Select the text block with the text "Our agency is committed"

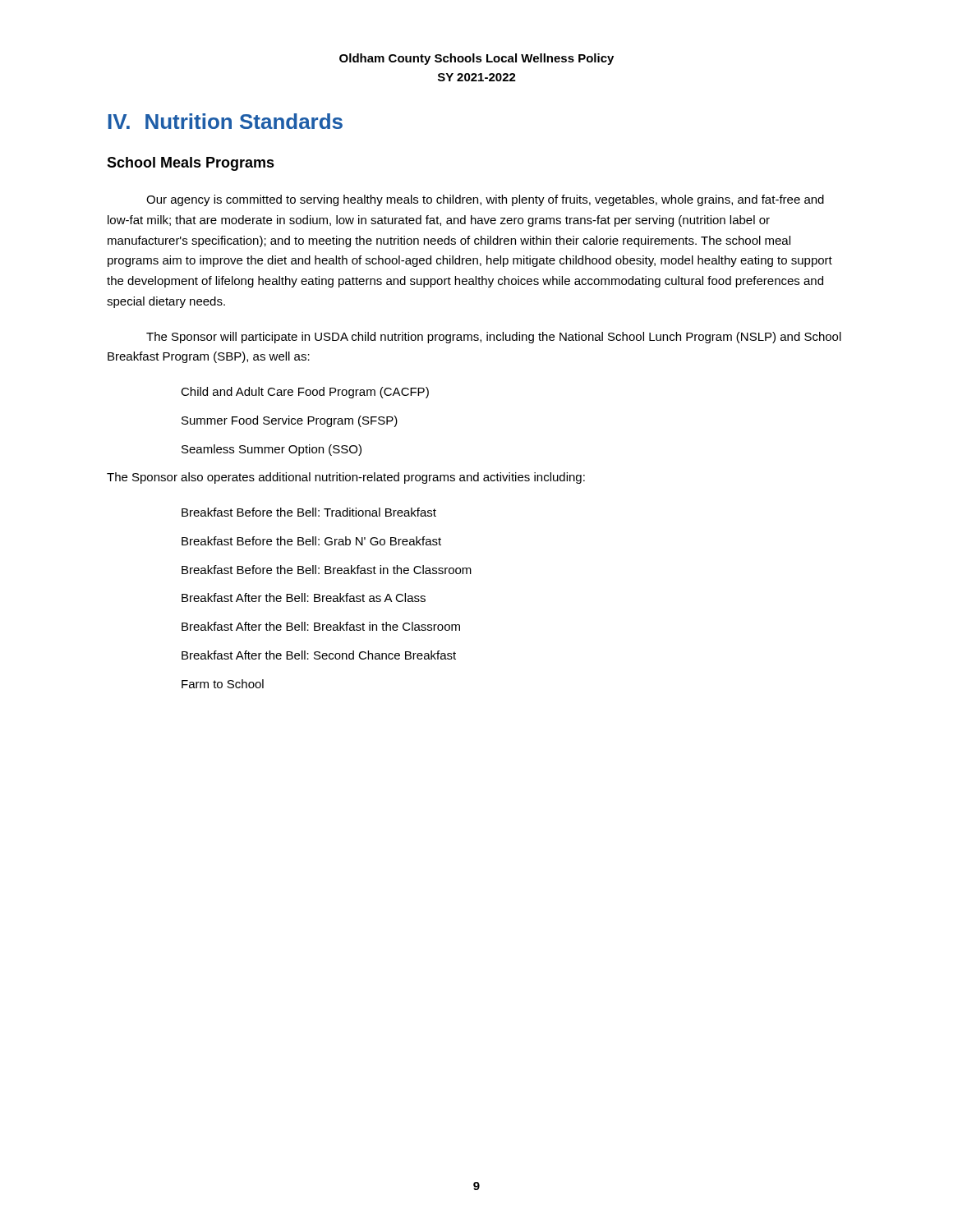tap(469, 250)
